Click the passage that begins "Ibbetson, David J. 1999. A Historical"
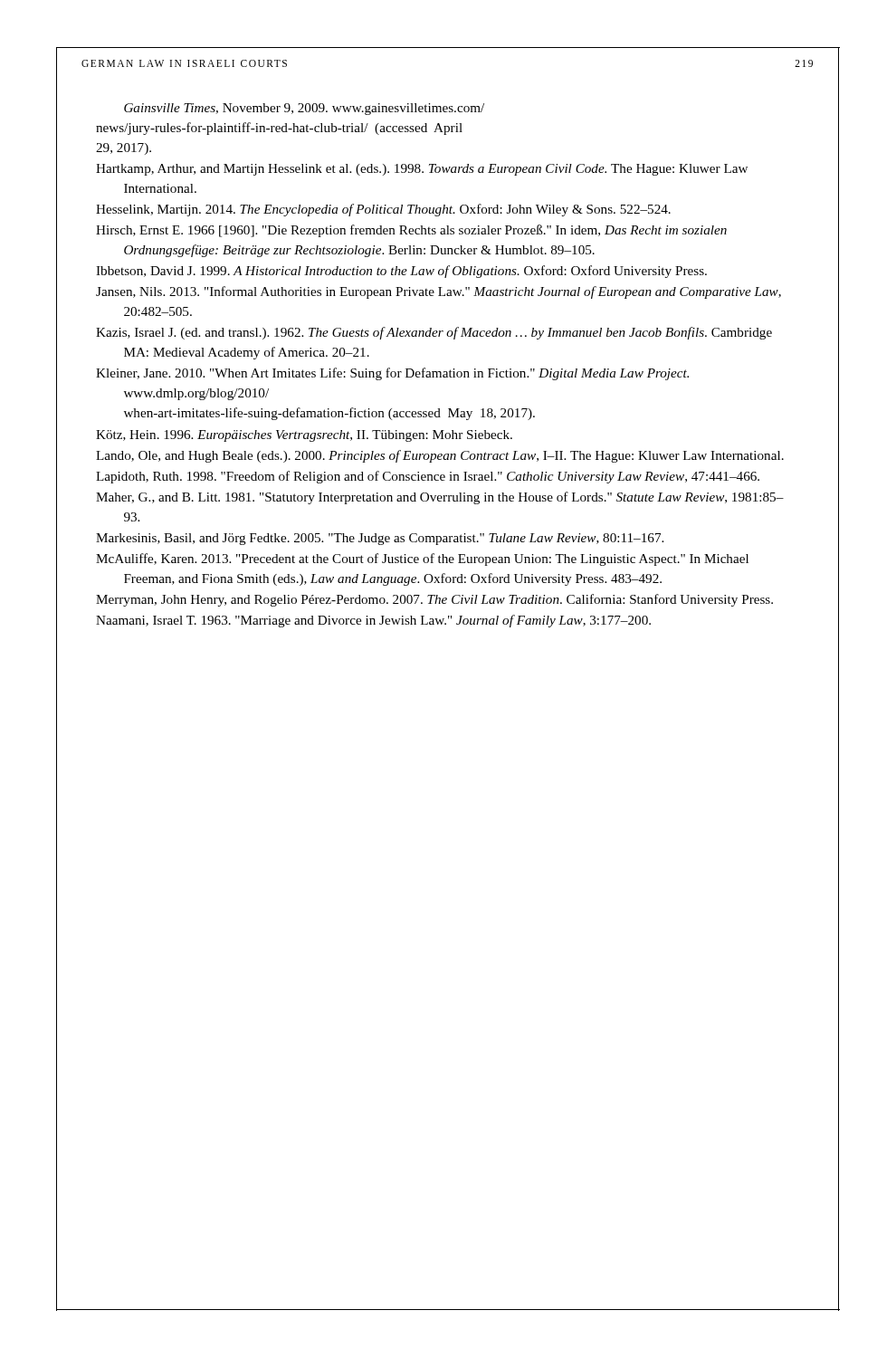 point(402,270)
